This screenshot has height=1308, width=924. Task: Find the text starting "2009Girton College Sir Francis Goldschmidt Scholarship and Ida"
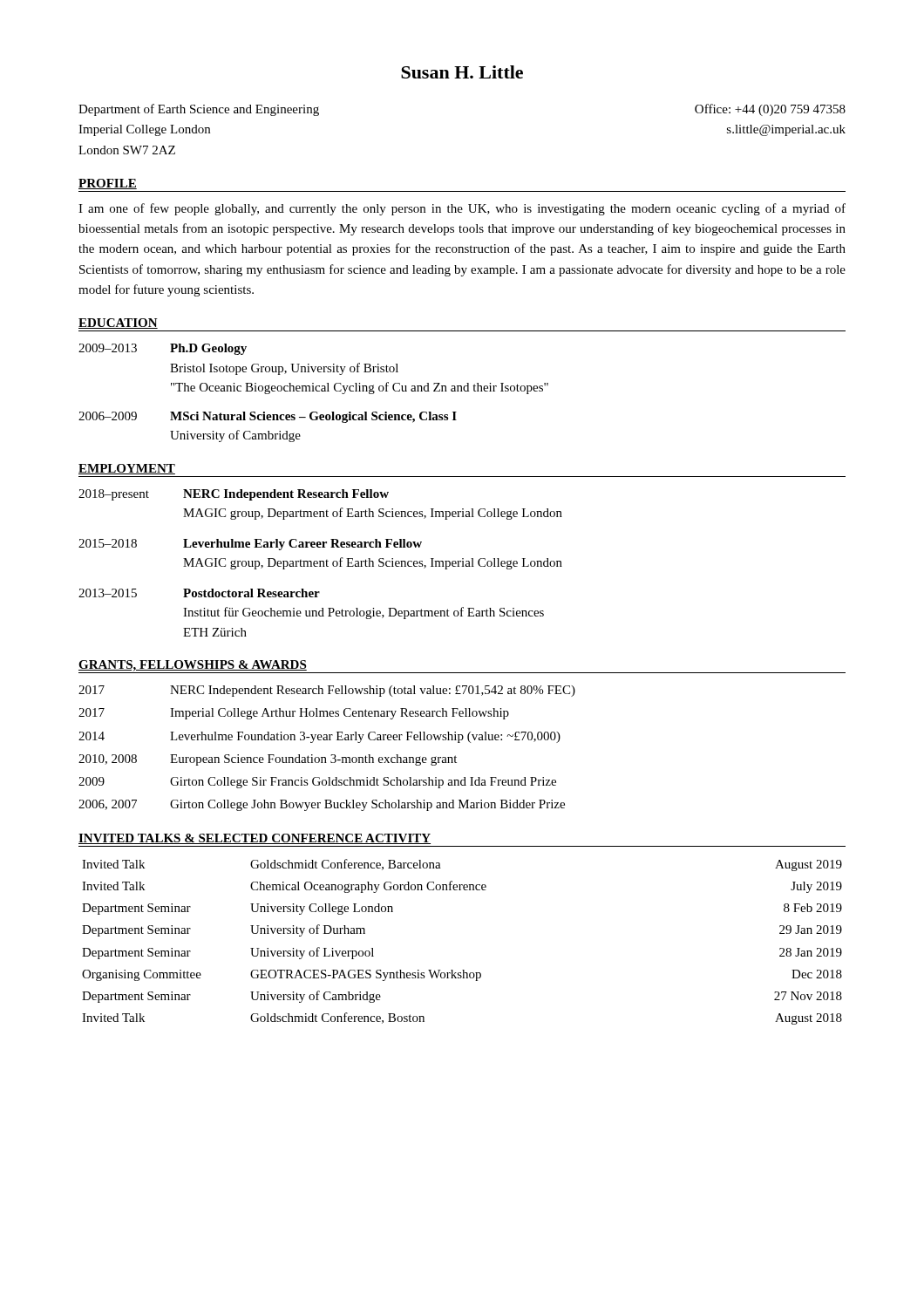point(462,782)
